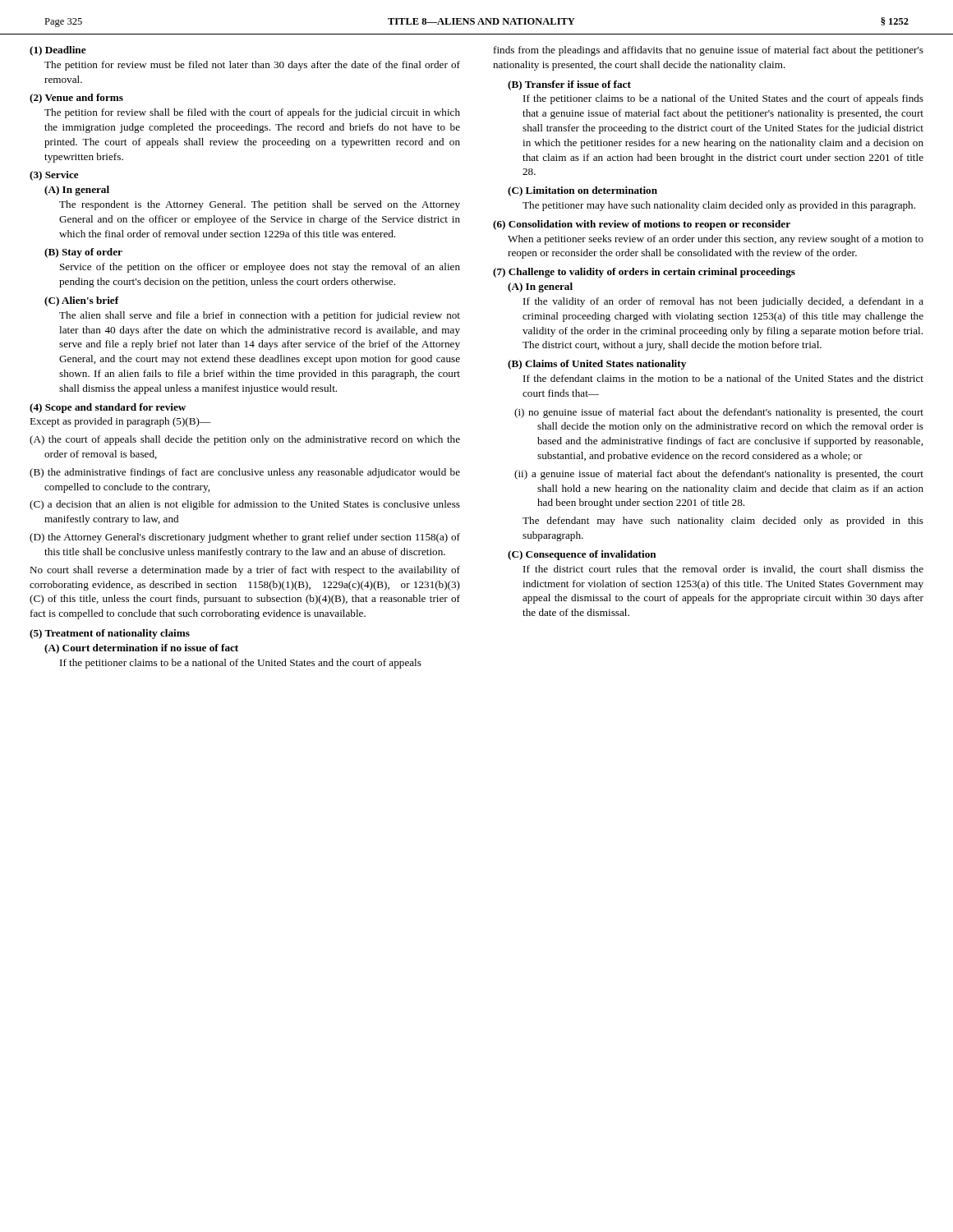Screen dimensions: 1232x953
Task: Locate the element starting "The petitioner may"
Action: [x=723, y=205]
